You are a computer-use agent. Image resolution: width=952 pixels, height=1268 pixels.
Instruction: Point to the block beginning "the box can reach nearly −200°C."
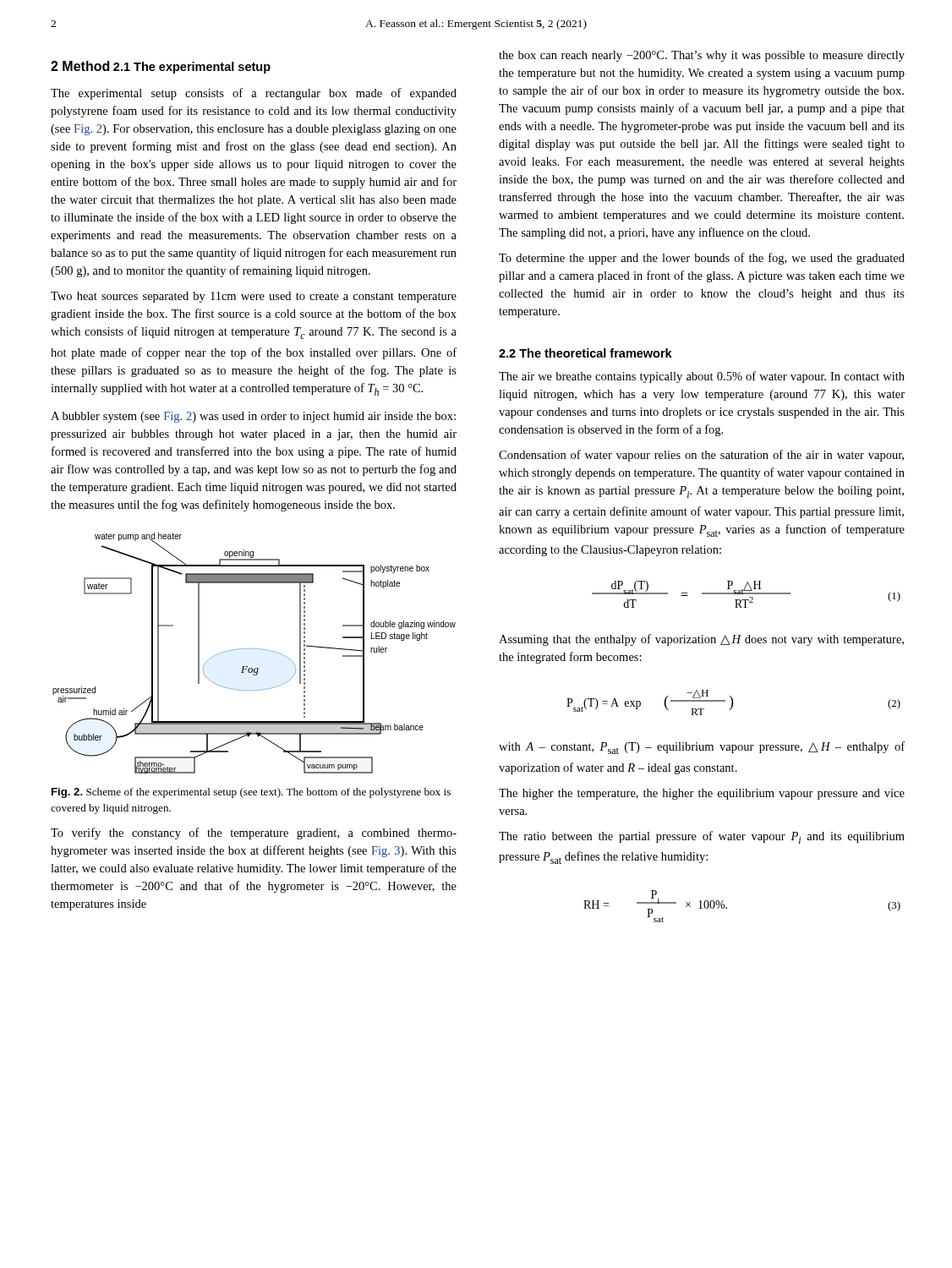coord(702,144)
